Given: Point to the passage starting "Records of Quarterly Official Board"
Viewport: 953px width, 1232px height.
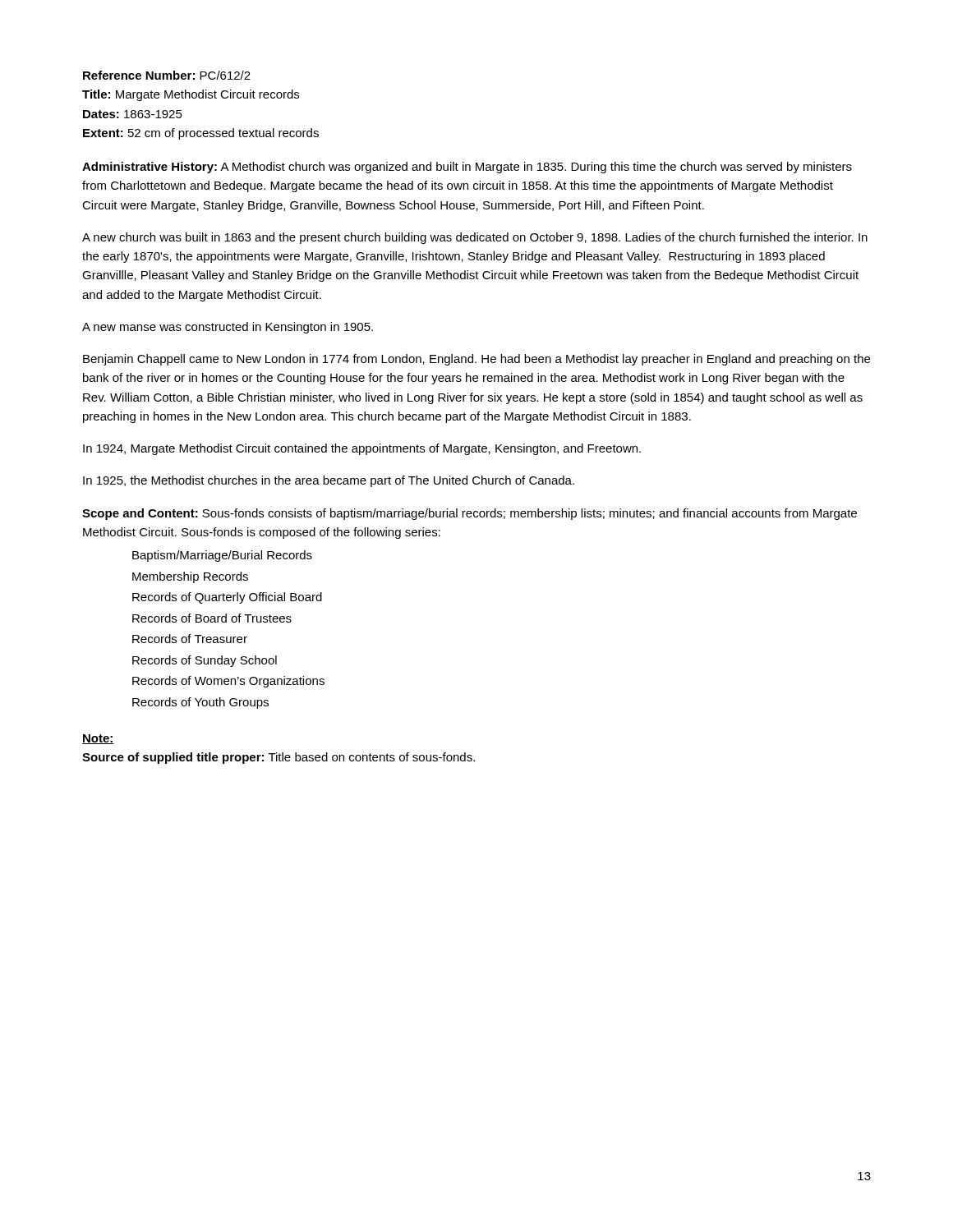Looking at the screenshot, I should (x=227, y=597).
